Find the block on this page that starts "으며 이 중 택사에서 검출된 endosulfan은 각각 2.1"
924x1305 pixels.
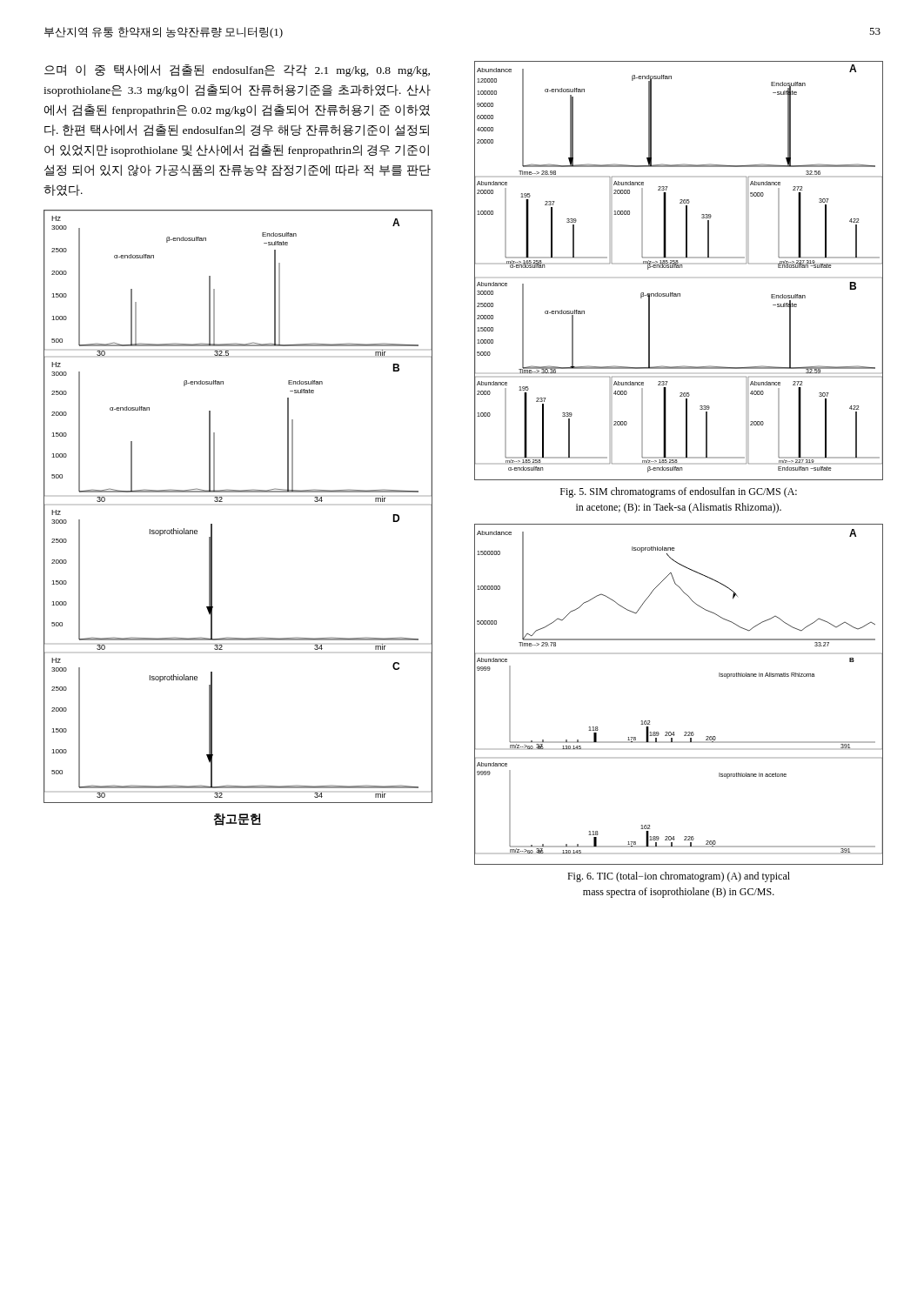click(237, 130)
